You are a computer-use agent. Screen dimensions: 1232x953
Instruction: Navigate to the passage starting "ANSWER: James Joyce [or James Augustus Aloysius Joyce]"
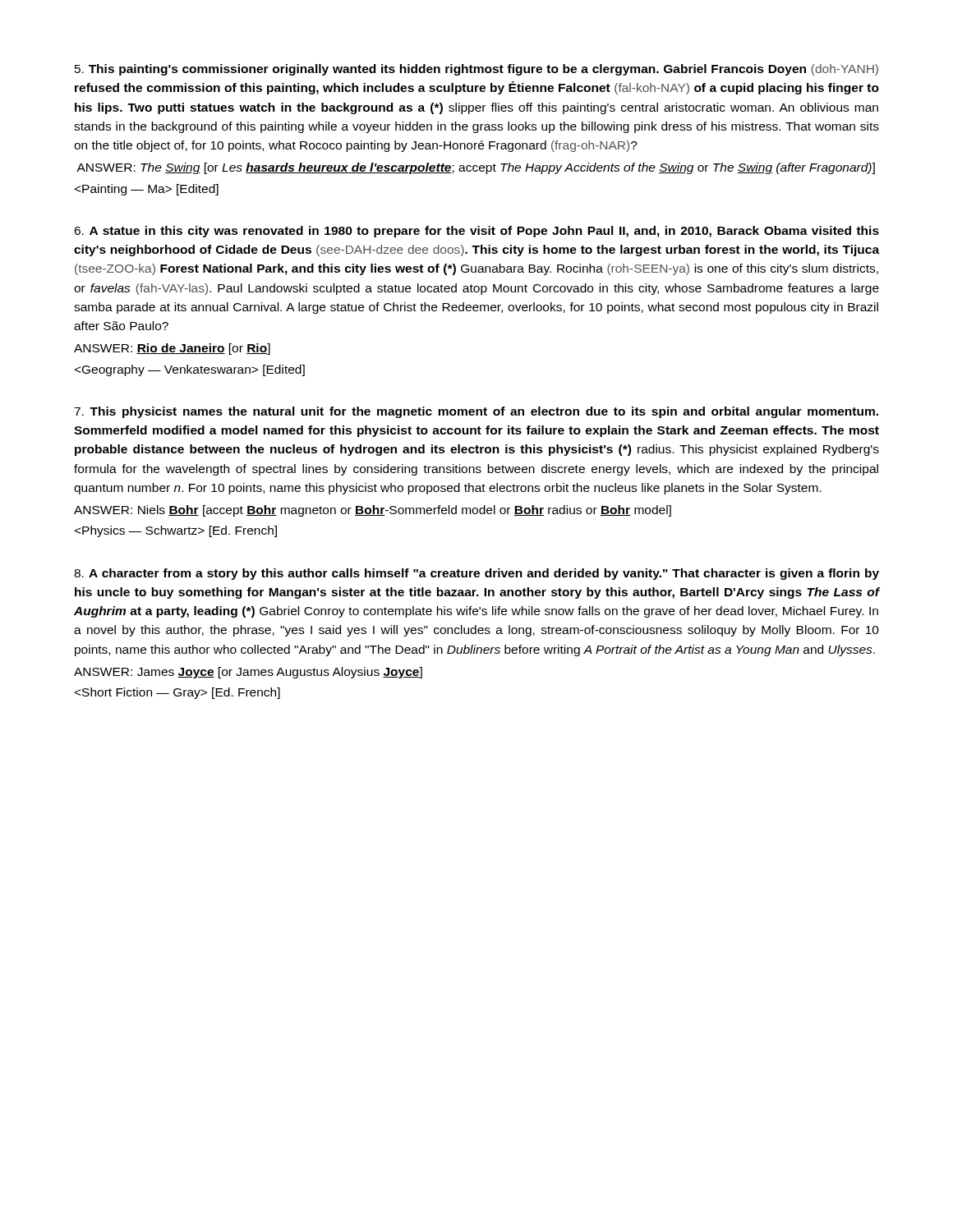tap(248, 671)
